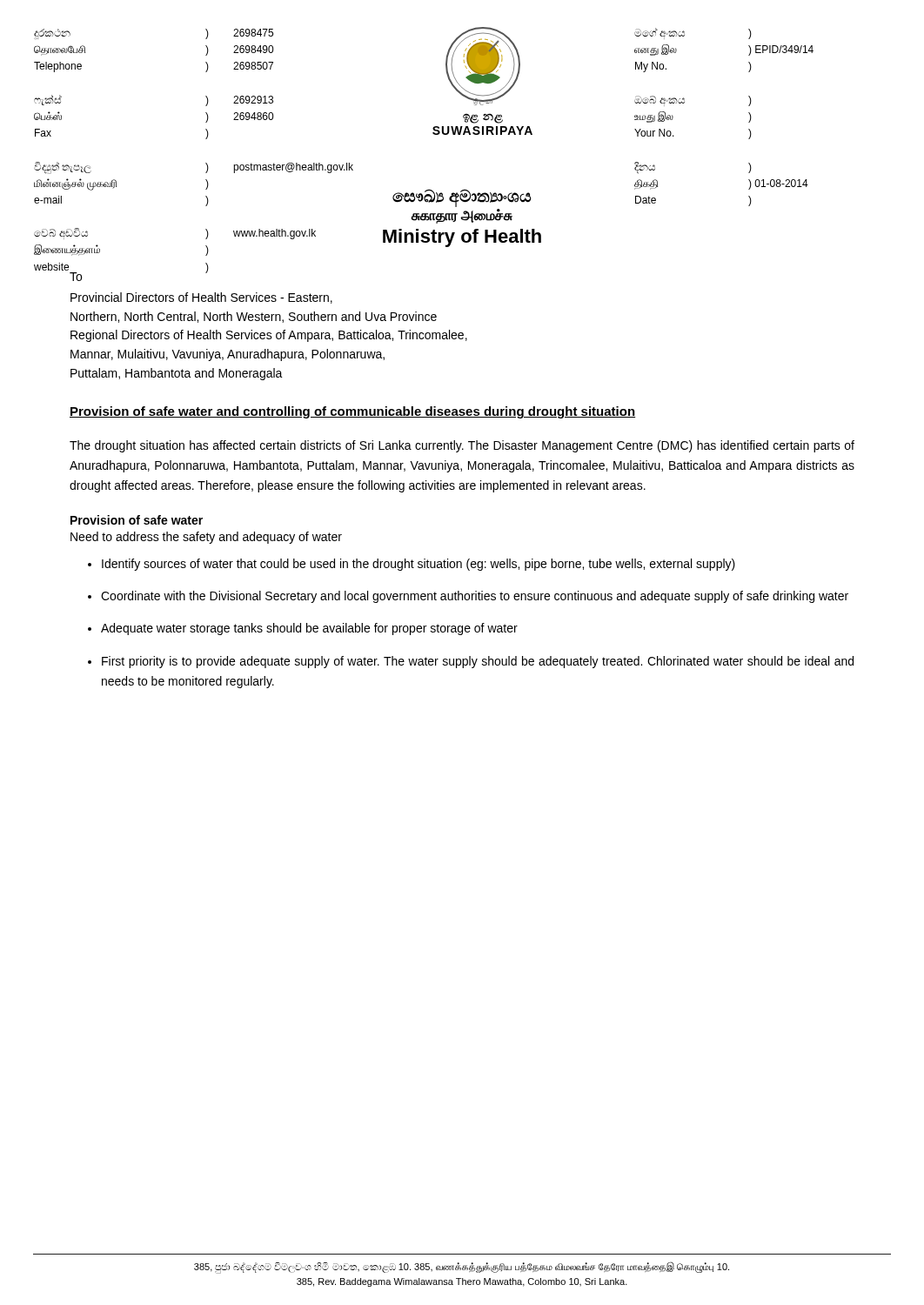Viewport: 924px width, 1305px height.
Task: Point to the block beginning "The drought situation"
Action: [x=462, y=465]
